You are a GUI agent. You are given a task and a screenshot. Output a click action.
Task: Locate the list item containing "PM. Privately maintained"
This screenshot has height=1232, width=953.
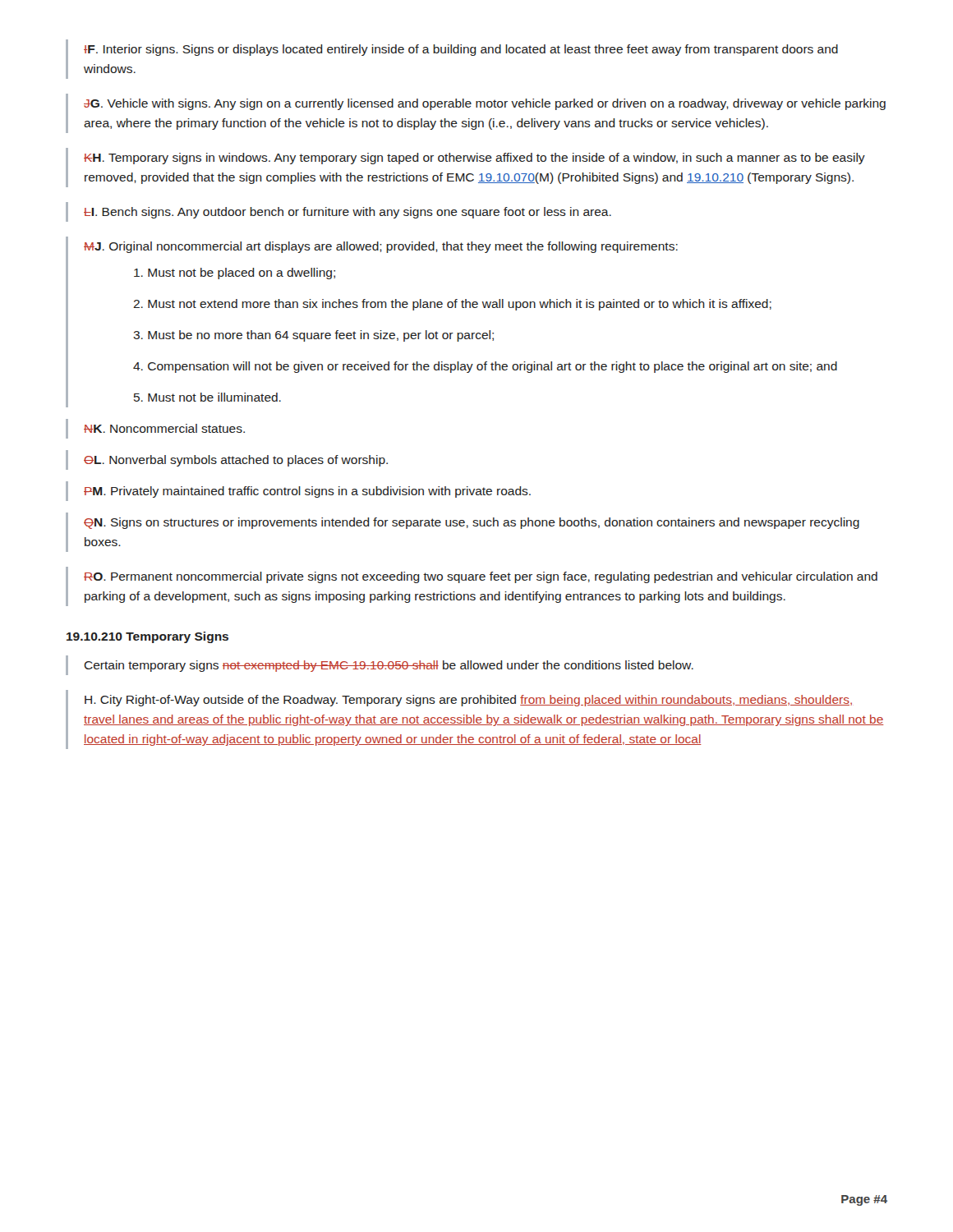[476, 491]
